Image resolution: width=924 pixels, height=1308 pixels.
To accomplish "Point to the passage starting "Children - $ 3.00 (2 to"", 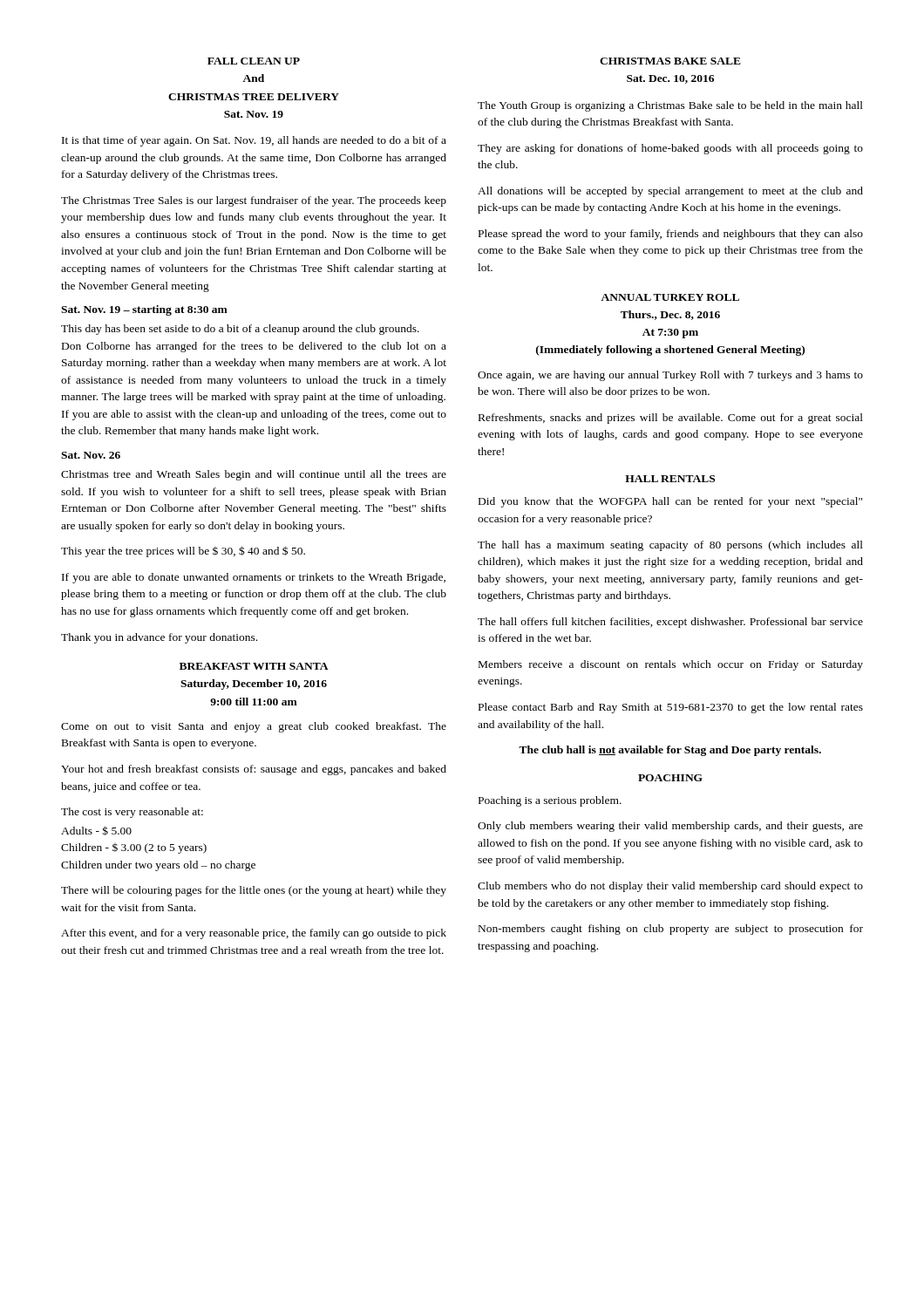I will (x=134, y=847).
